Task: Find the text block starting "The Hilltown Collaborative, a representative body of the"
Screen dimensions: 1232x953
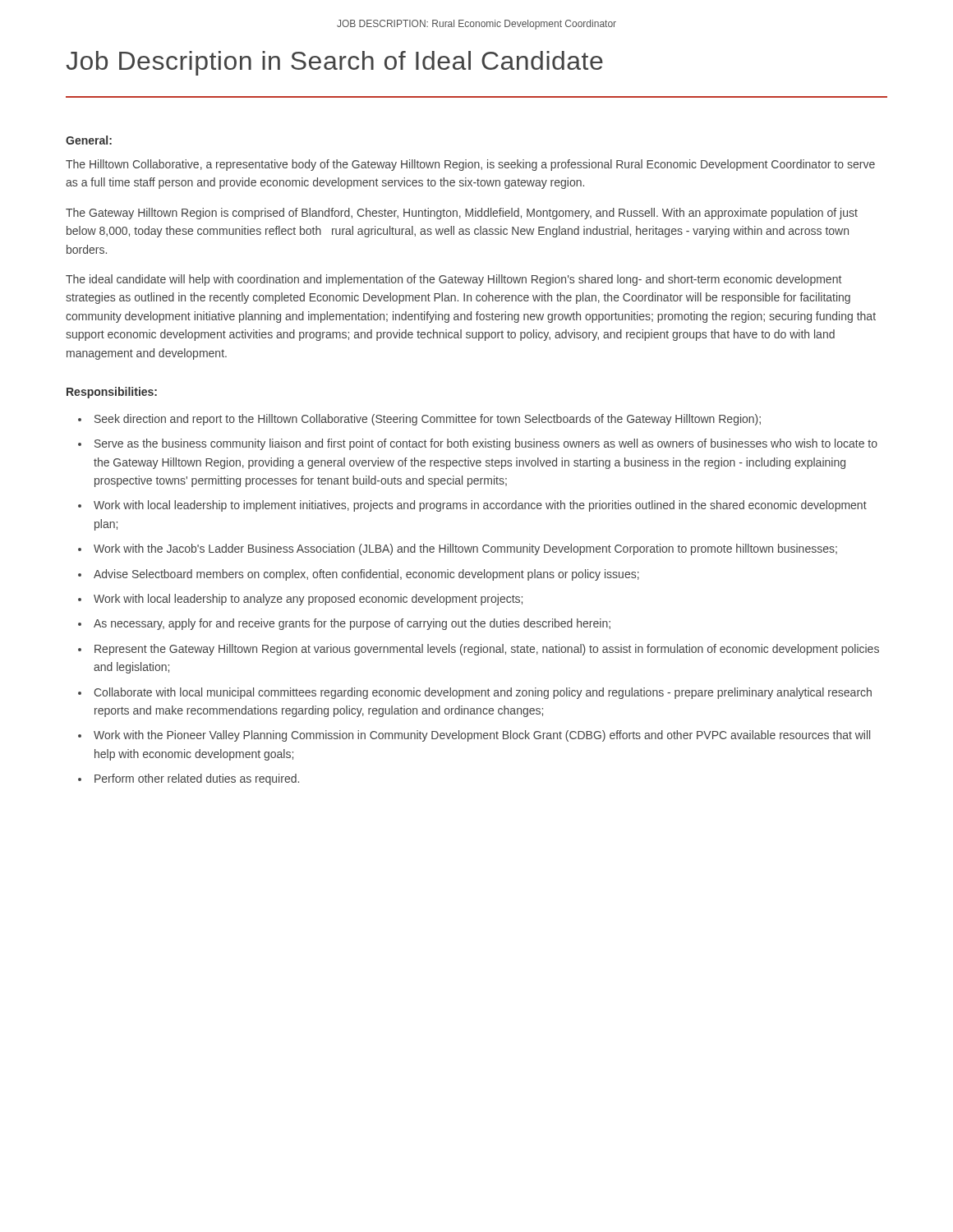Action: pyautogui.click(x=470, y=173)
